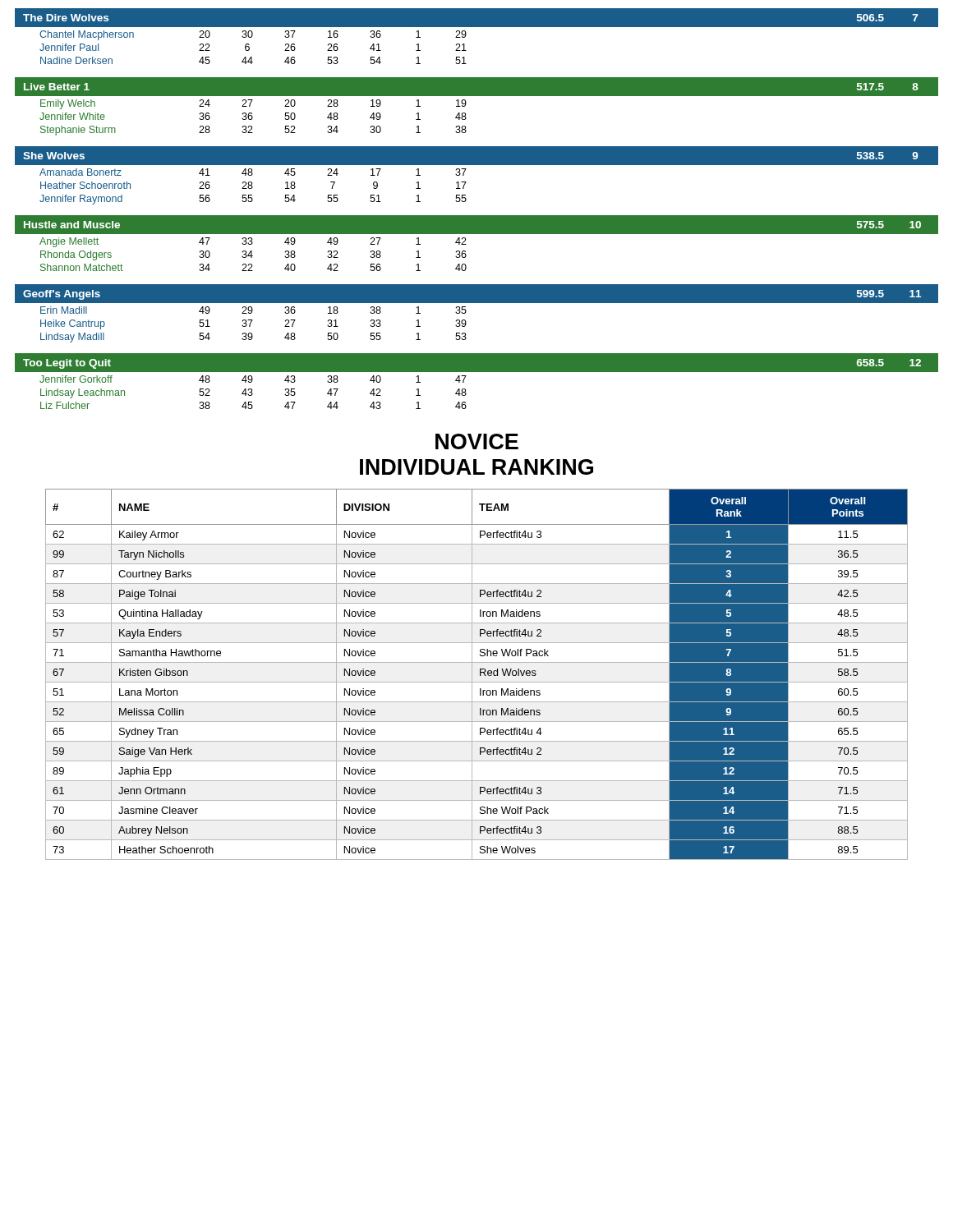Click on the table containing "The Dire Wolves 506.5 7"
953x1232 pixels.
click(x=476, y=206)
